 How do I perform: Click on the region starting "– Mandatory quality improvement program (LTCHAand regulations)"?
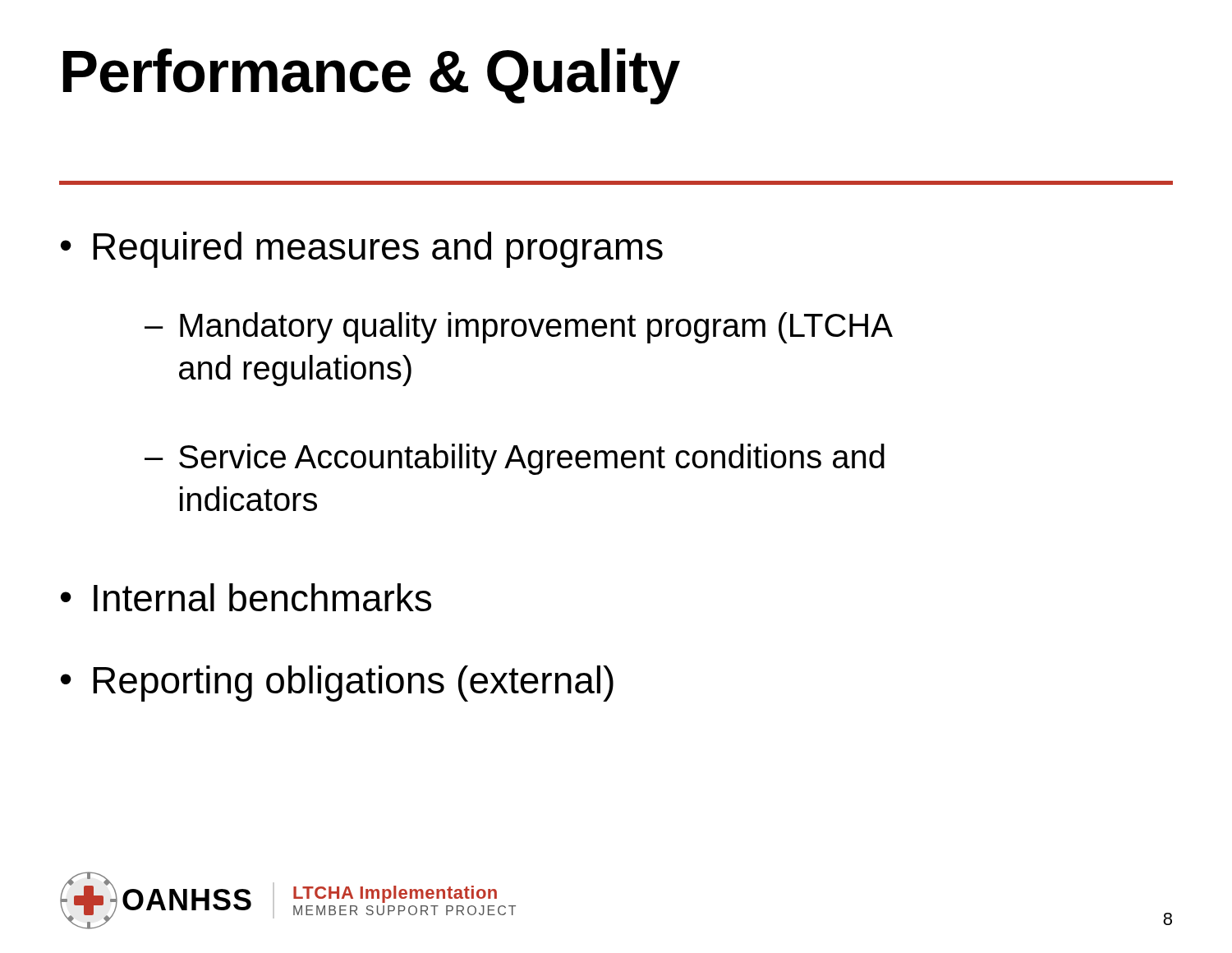click(x=659, y=347)
